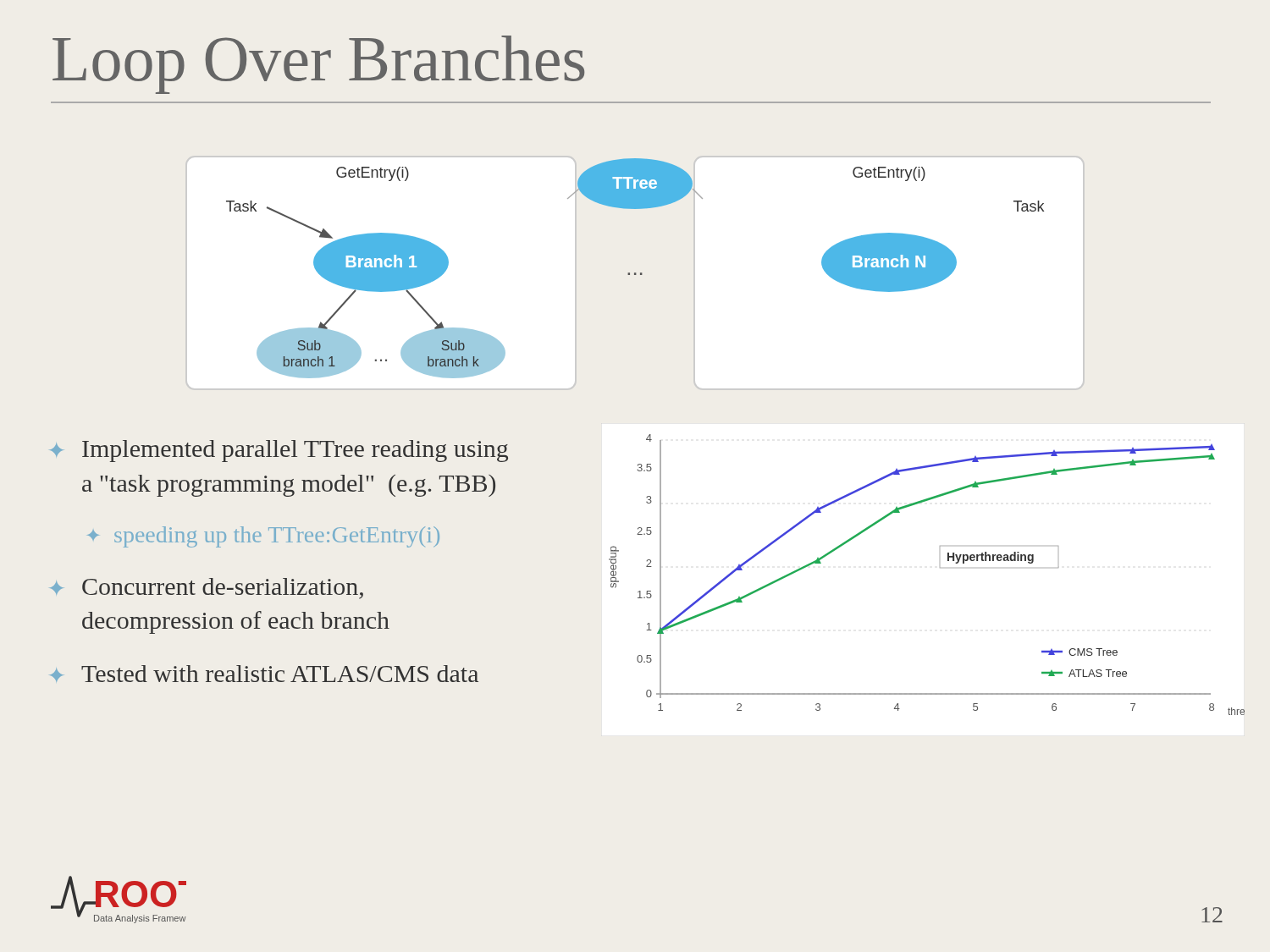
Task: Click the passage that begins "✦ Tested with realistic"
Action: coord(263,674)
